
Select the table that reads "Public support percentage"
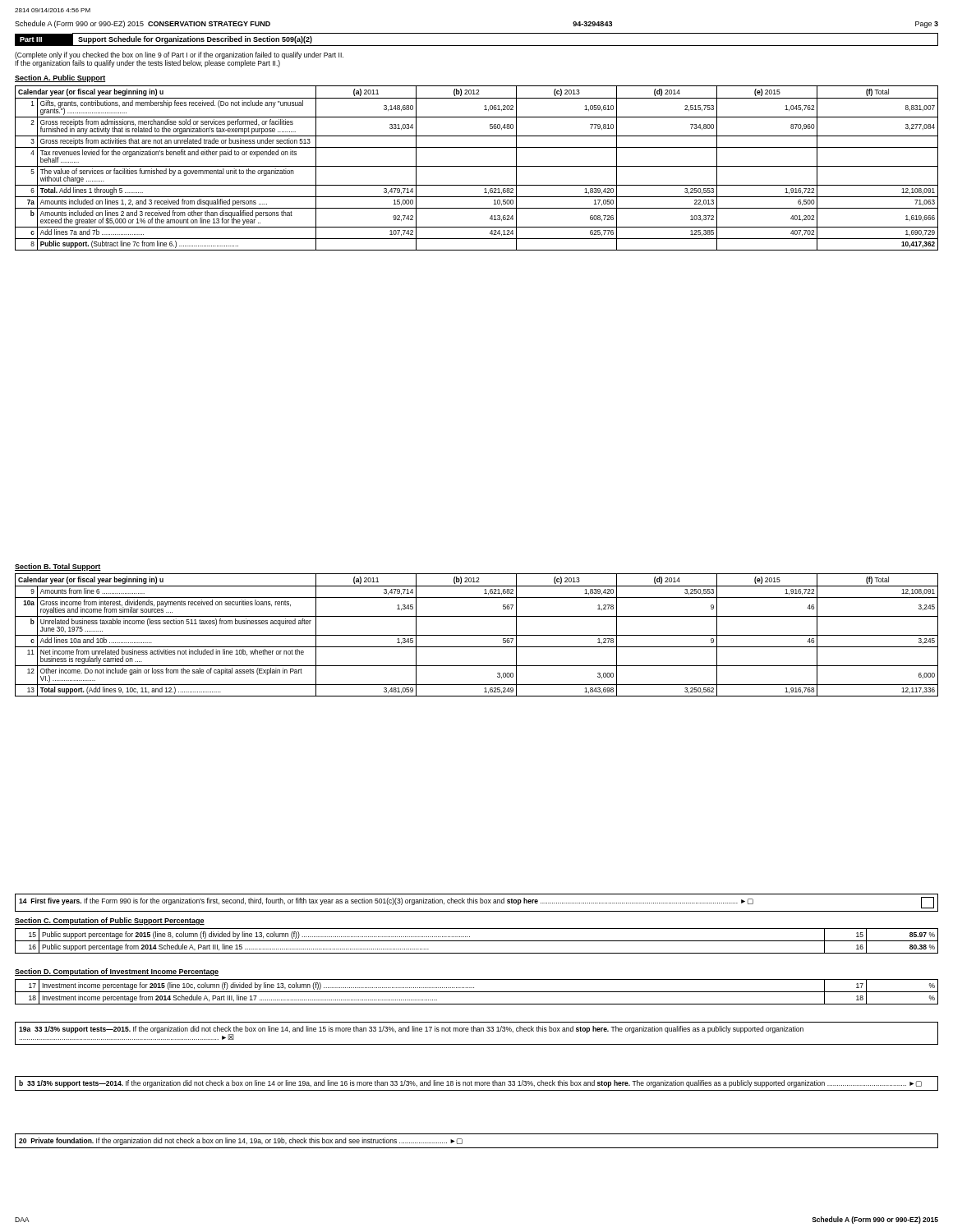point(476,941)
